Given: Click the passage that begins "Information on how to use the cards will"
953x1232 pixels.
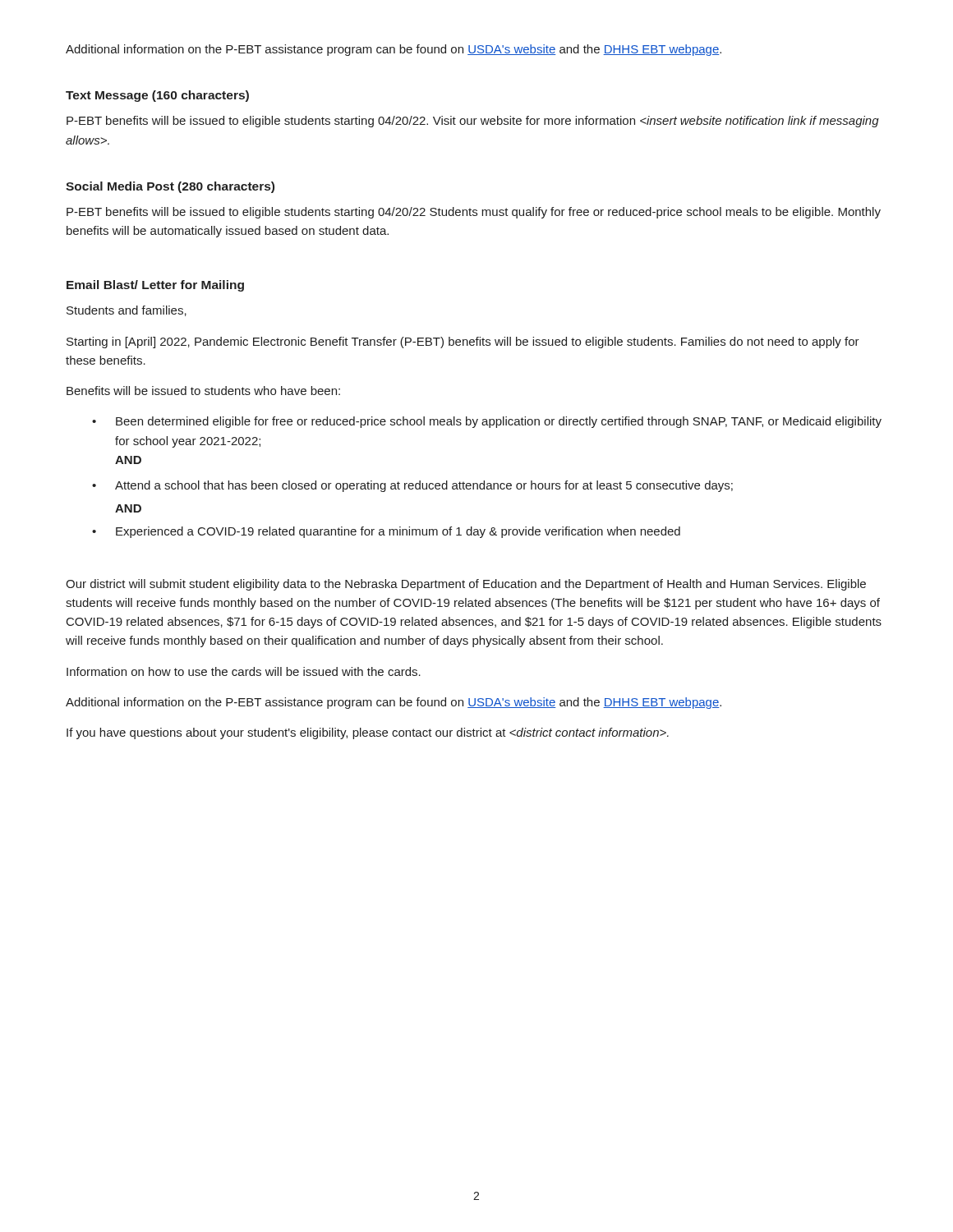Looking at the screenshot, I should tap(243, 671).
